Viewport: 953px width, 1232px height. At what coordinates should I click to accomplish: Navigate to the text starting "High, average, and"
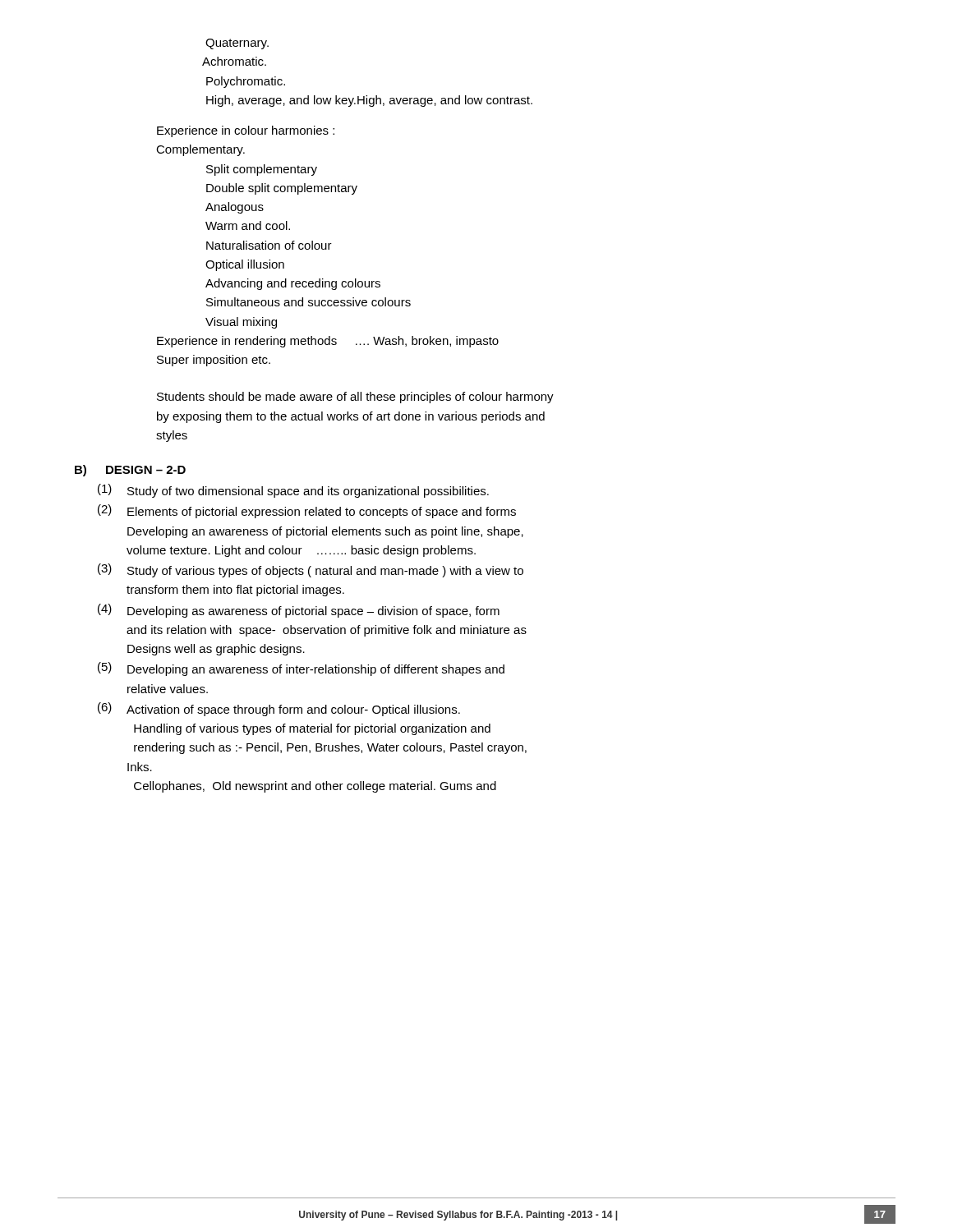click(369, 101)
